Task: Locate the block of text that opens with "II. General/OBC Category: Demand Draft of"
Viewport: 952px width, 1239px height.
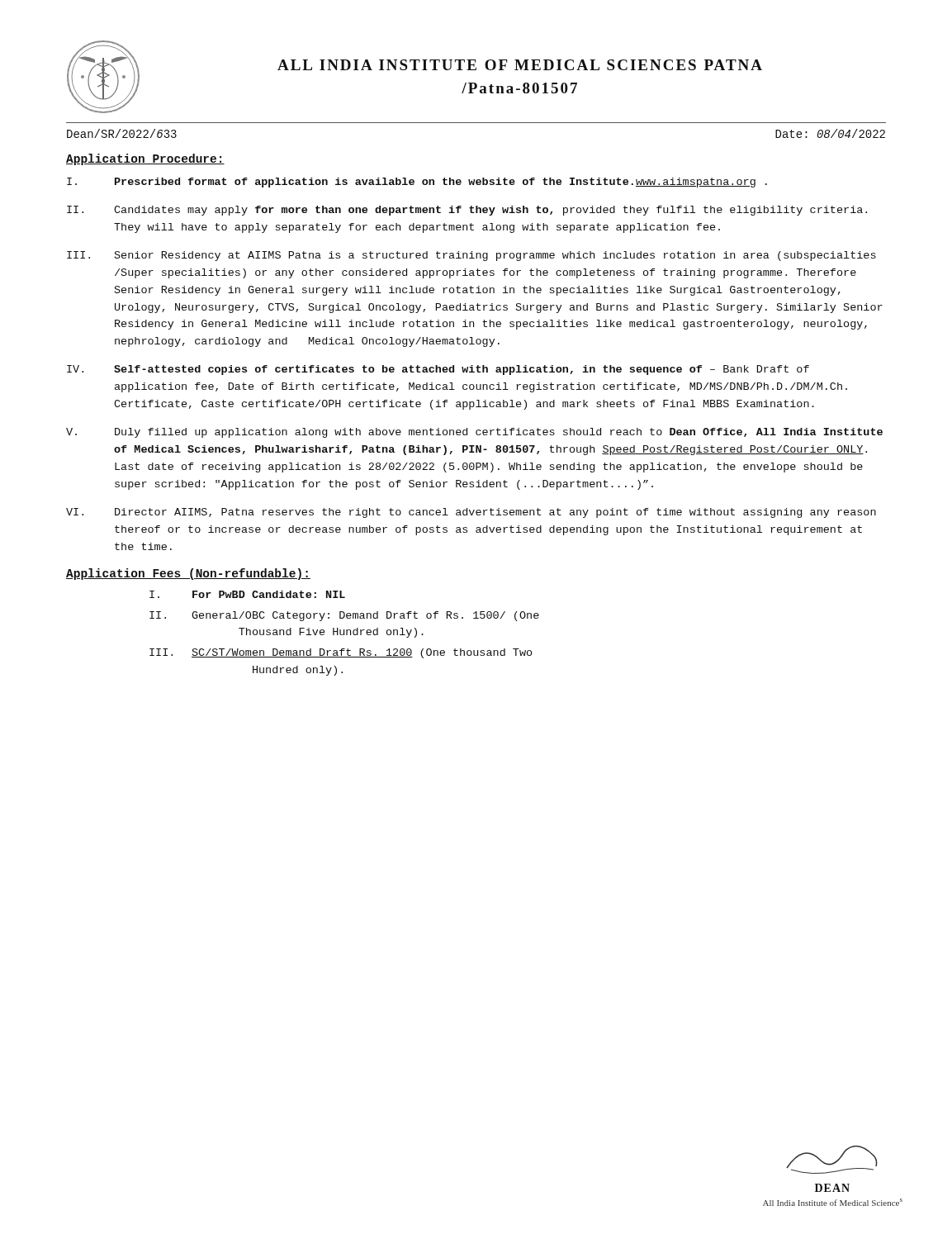Action: [517, 624]
